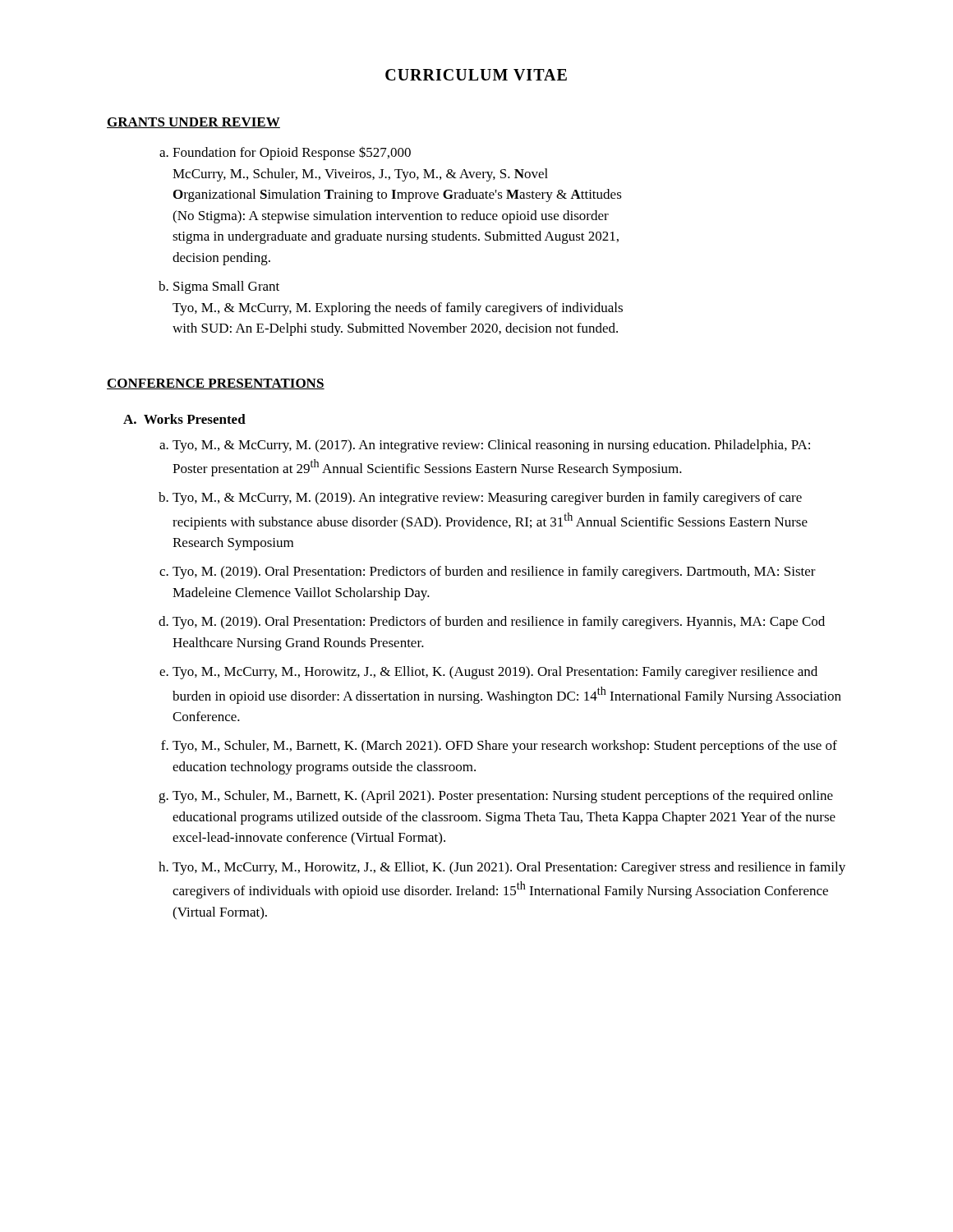This screenshot has height=1232, width=953.
Task: Locate the section header that reads "GRANTS UNDER REVIEW"
Action: (193, 122)
